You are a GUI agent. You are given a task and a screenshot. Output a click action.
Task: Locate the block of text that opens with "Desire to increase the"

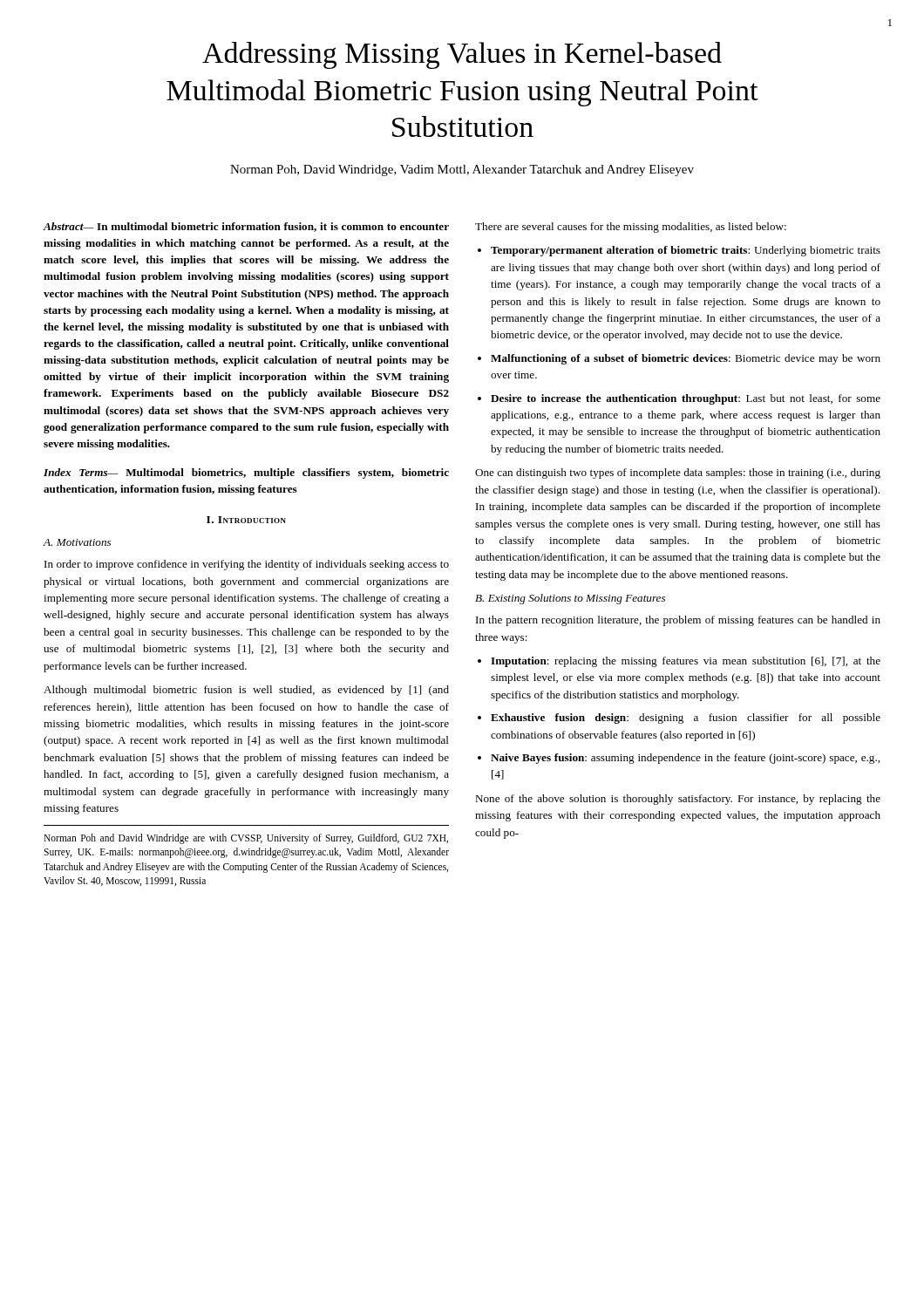point(686,423)
